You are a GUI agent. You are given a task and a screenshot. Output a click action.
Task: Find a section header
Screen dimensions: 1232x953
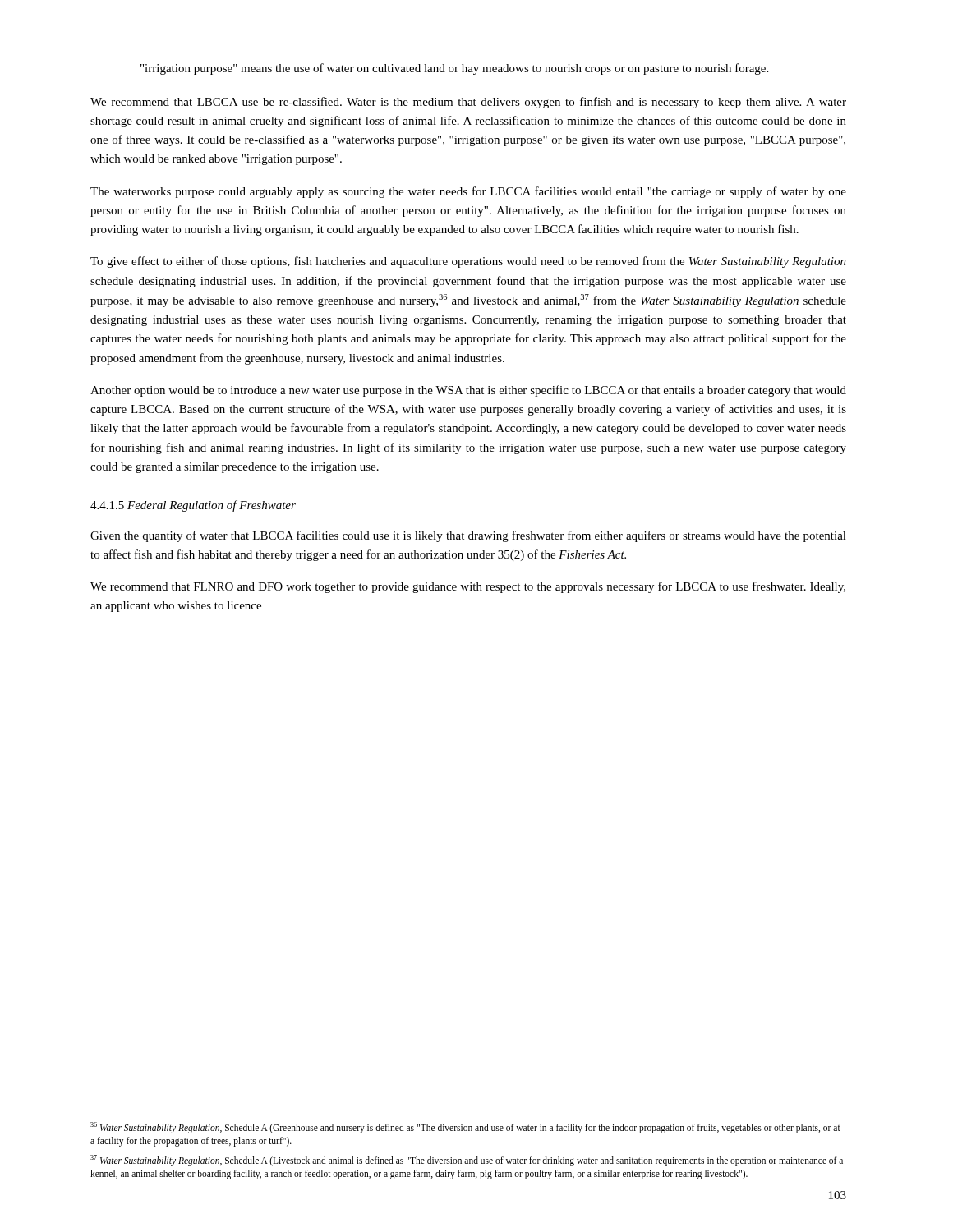pyautogui.click(x=193, y=505)
